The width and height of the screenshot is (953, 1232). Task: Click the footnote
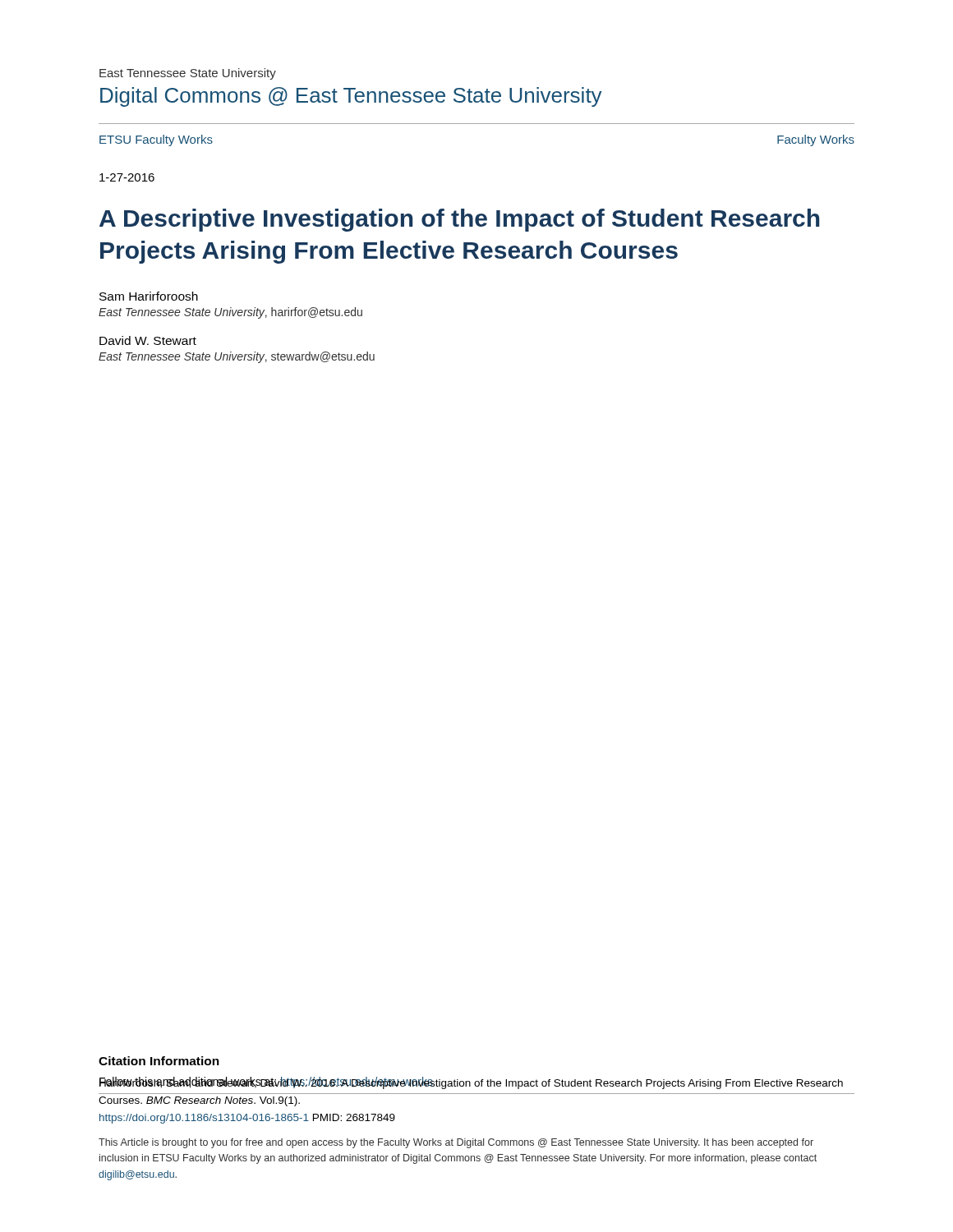(x=458, y=1158)
